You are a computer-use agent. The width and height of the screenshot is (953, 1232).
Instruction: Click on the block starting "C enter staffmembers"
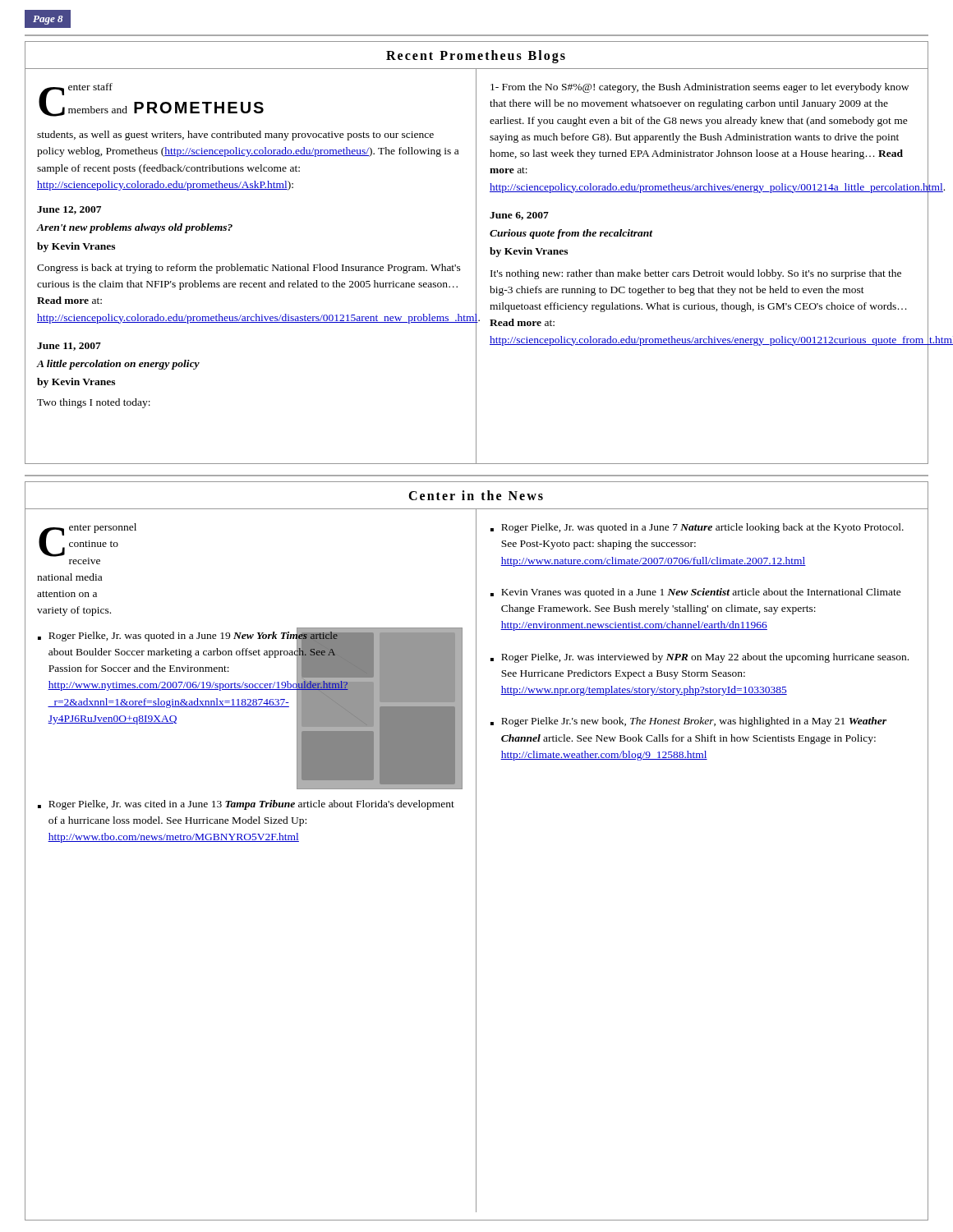point(250,135)
